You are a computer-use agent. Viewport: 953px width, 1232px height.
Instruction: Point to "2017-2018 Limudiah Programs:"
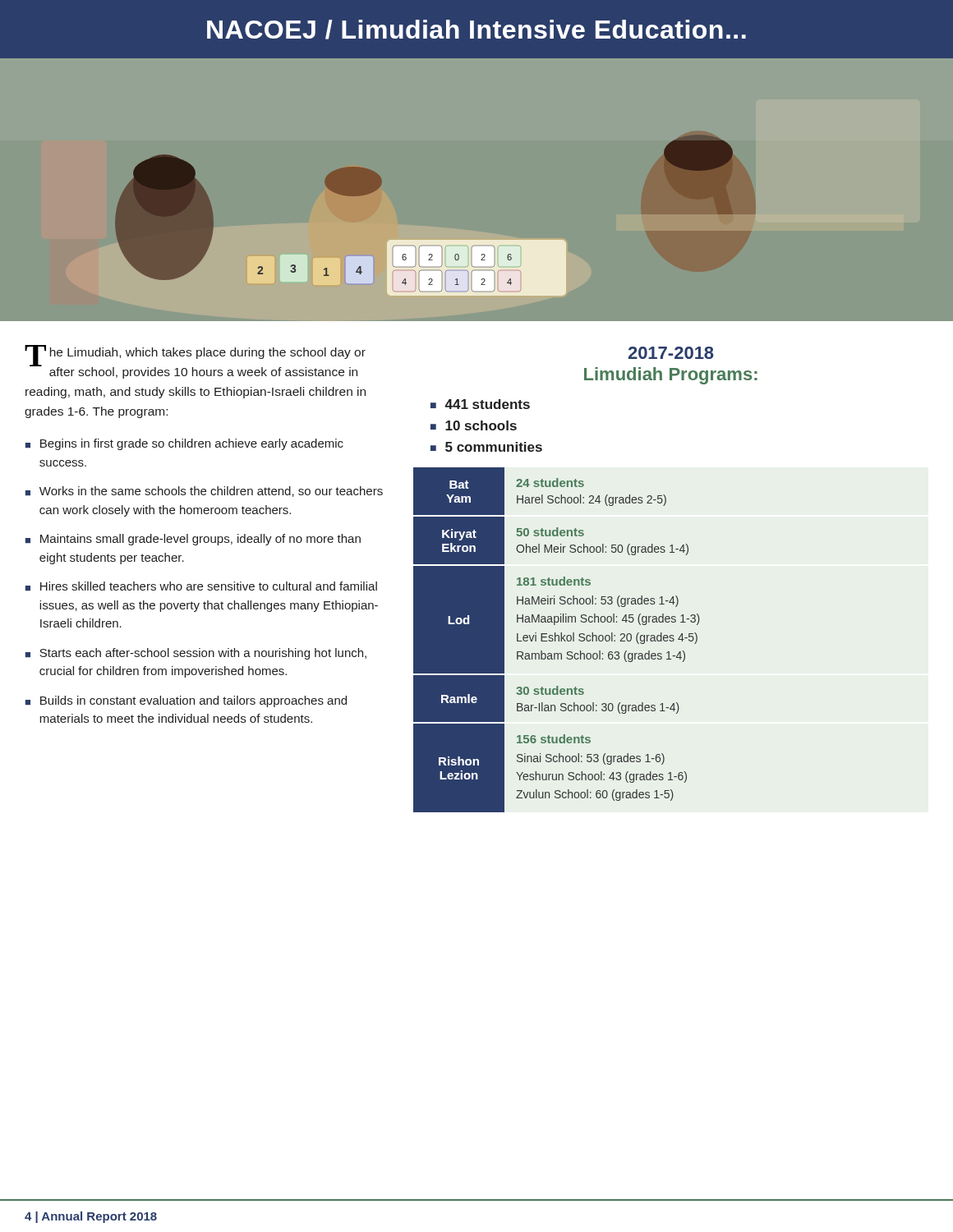pyautogui.click(x=671, y=364)
